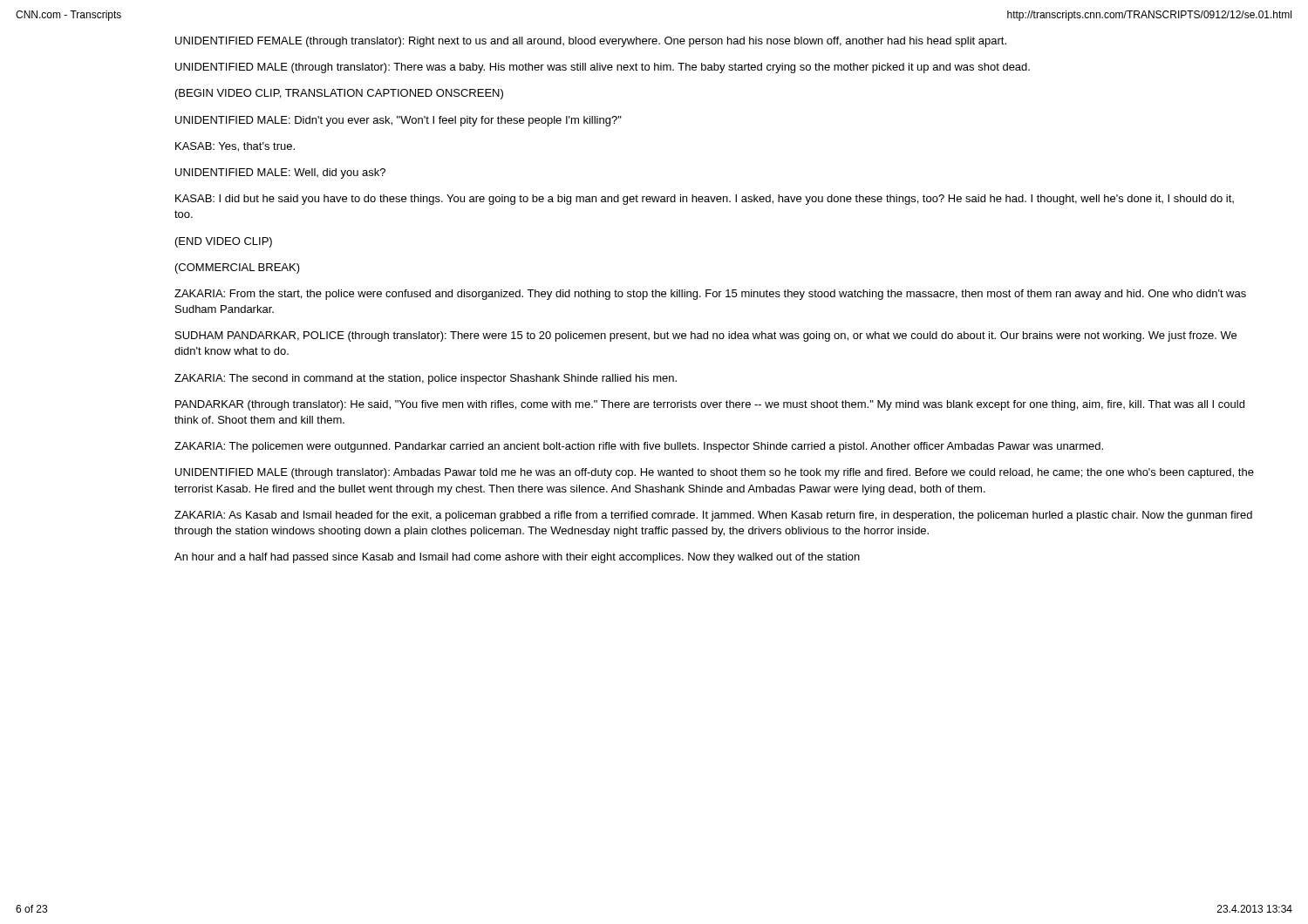Locate the text that says "UNIDENTIFIED MALE: Well, did you ask?"
This screenshot has height=924, width=1308.
click(x=280, y=172)
